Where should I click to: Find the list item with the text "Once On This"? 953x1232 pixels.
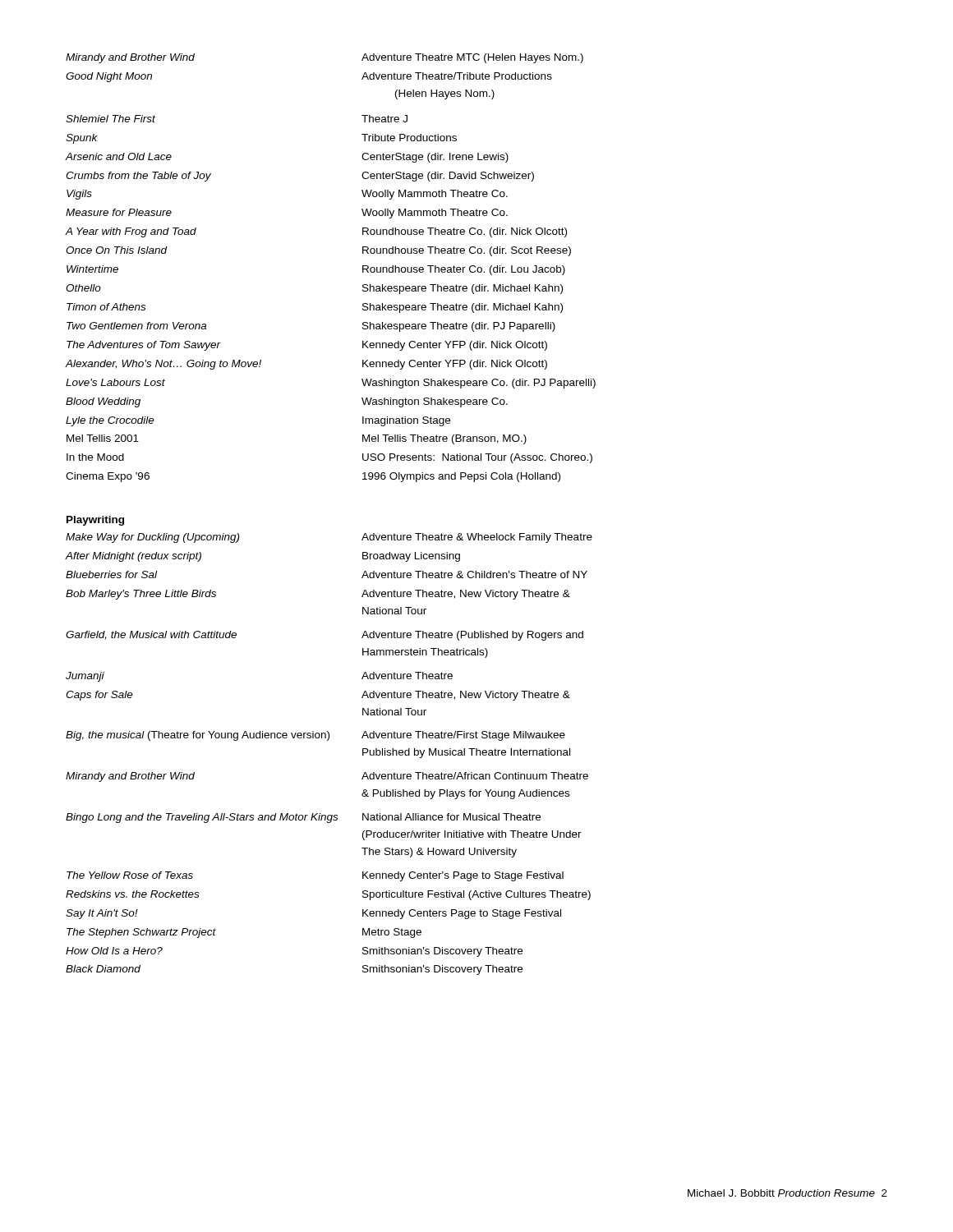point(476,251)
